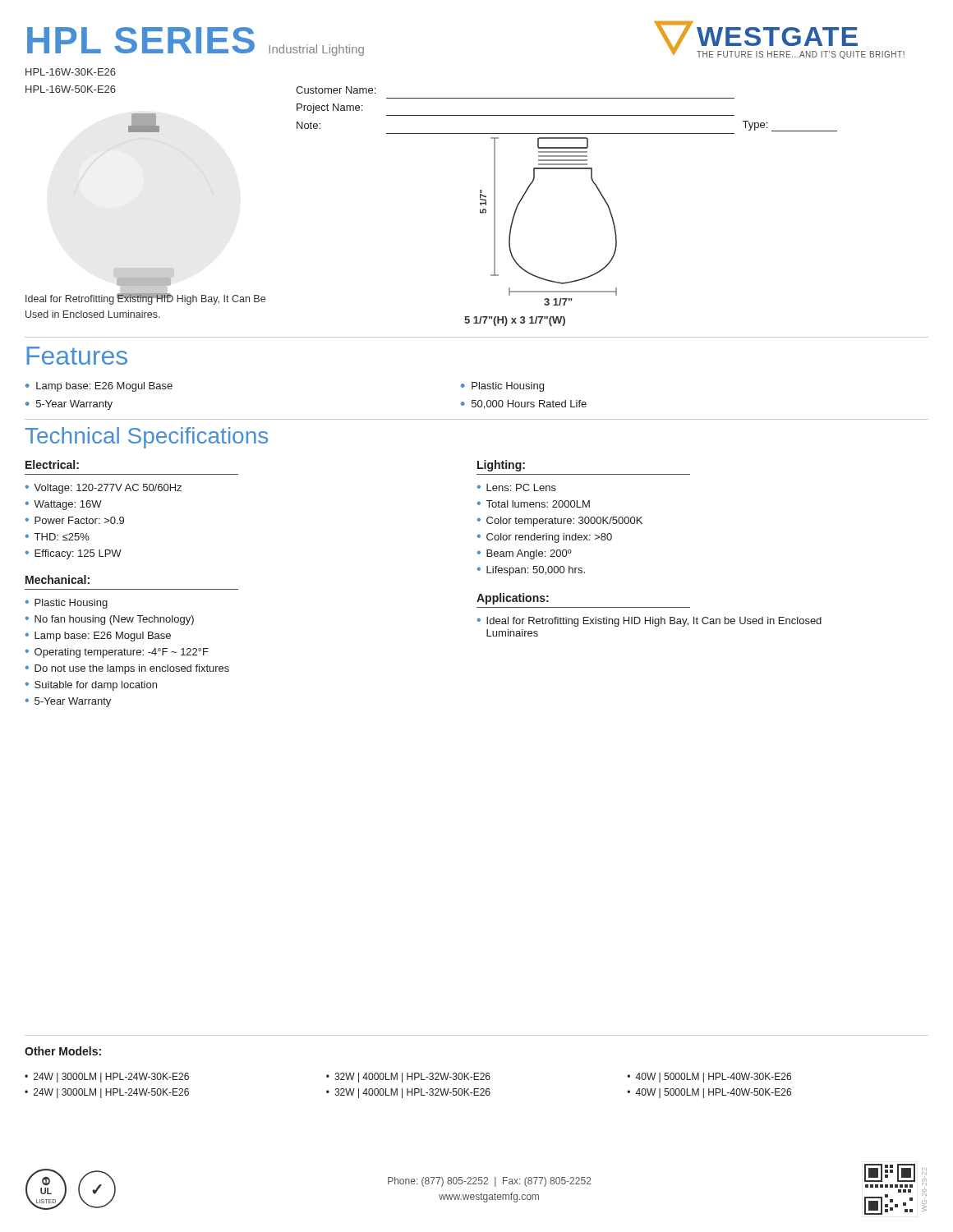Locate the list item with the text "•Do not use the lamps in"
This screenshot has height=1232, width=953.
coord(127,669)
